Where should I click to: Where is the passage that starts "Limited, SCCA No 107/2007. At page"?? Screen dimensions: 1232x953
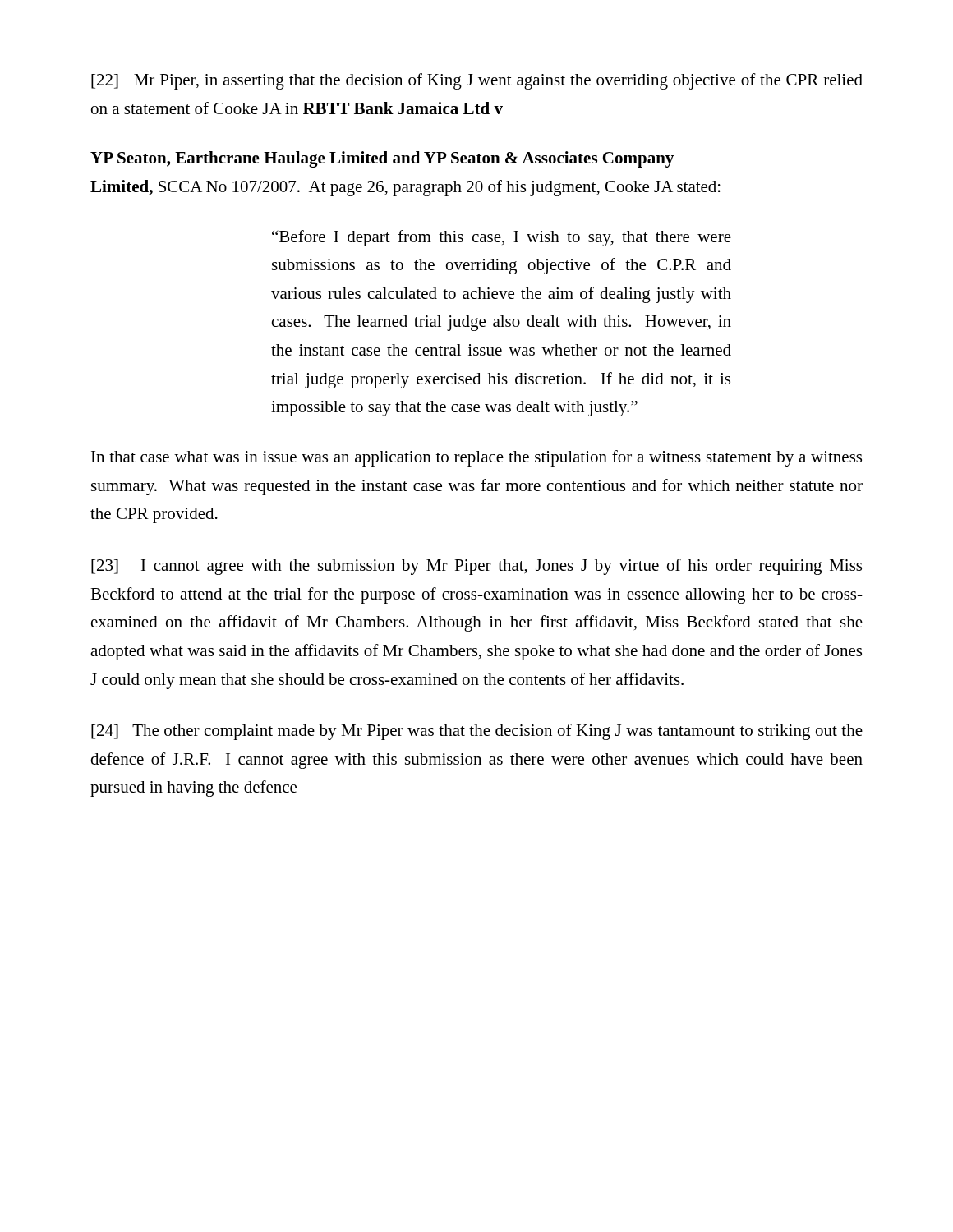tap(406, 186)
